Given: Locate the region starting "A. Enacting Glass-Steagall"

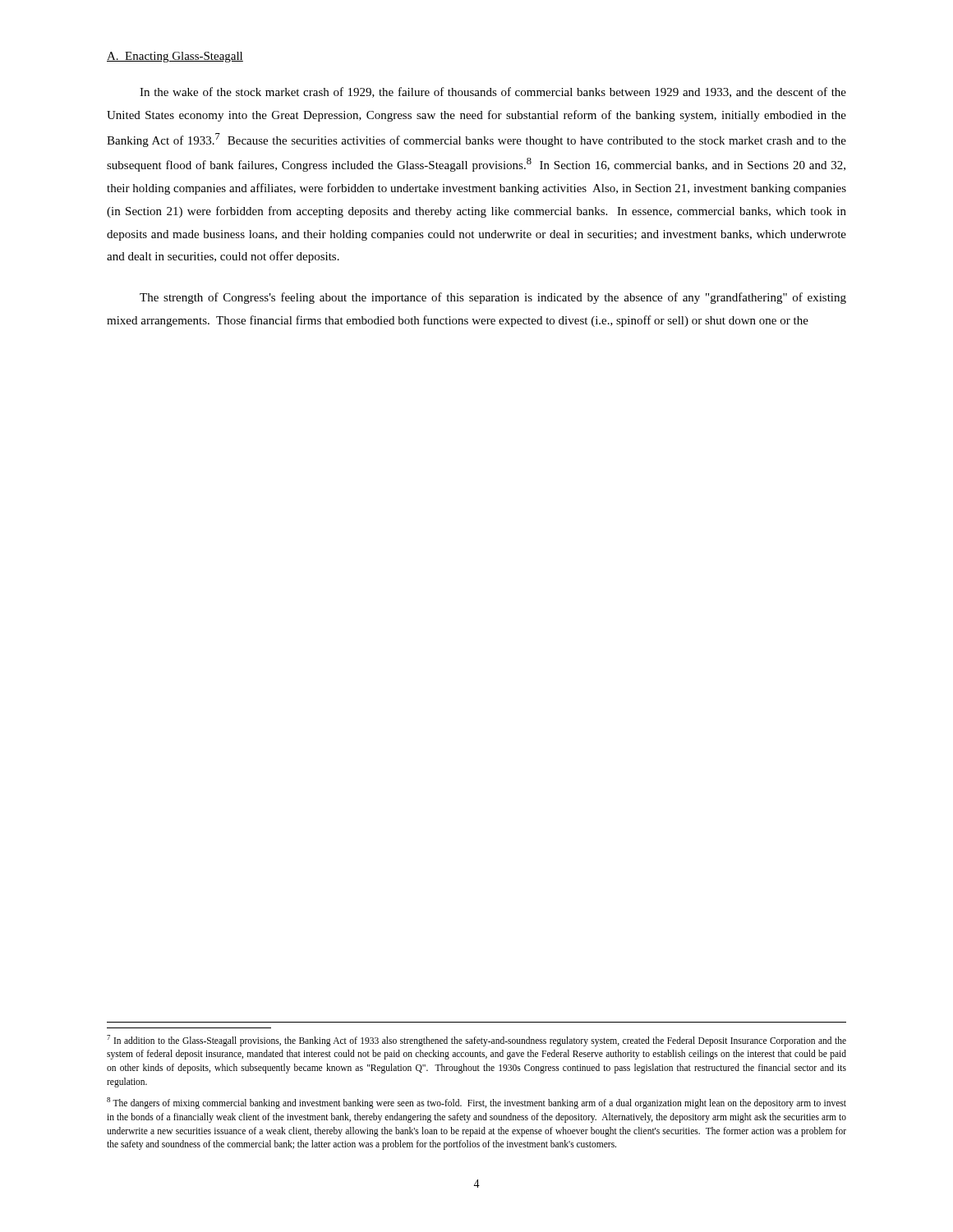Looking at the screenshot, I should click(175, 56).
